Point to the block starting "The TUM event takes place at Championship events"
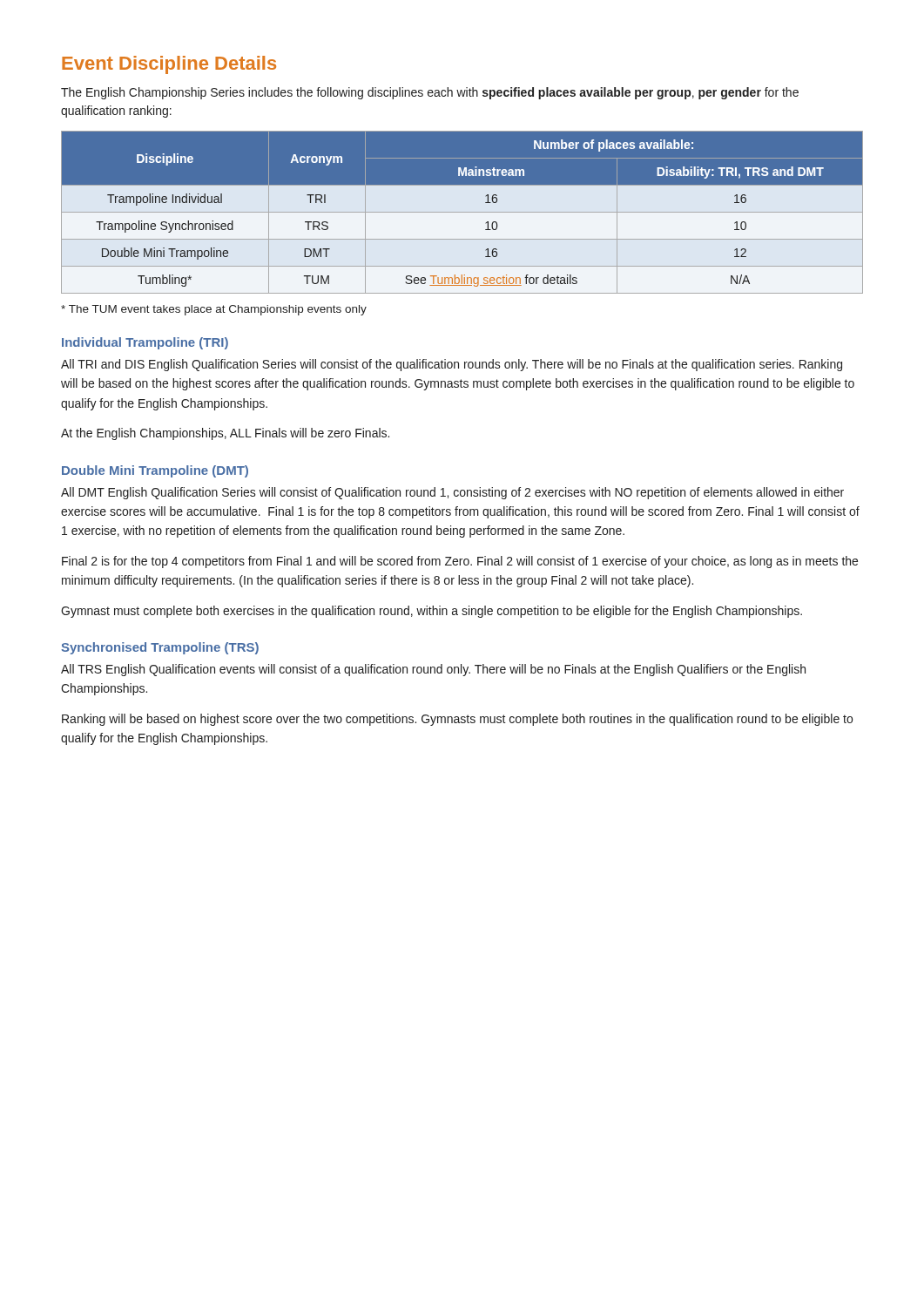The height and width of the screenshot is (1307, 924). click(214, 309)
